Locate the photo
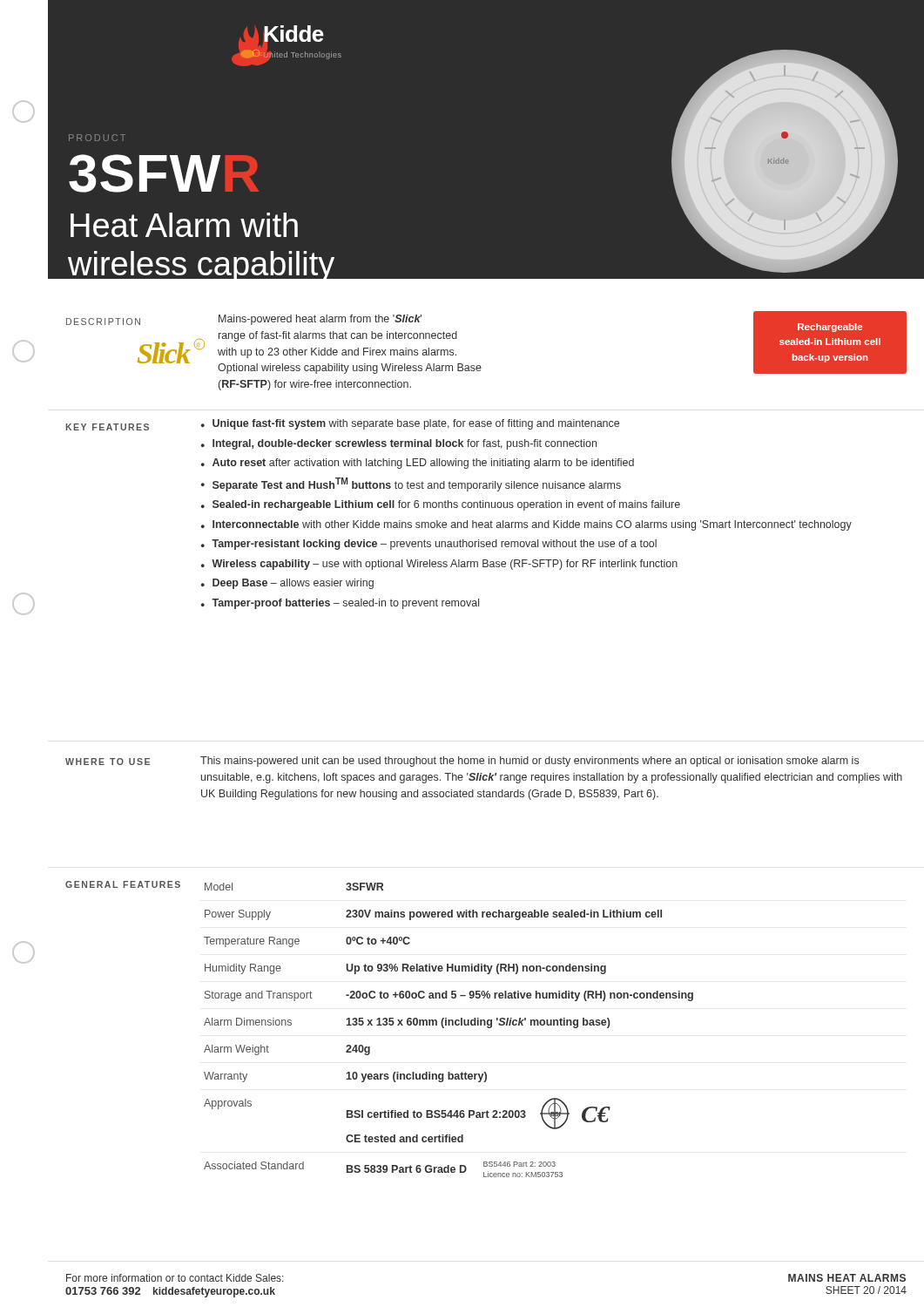This screenshot has height=1307, width=924. 737,139
